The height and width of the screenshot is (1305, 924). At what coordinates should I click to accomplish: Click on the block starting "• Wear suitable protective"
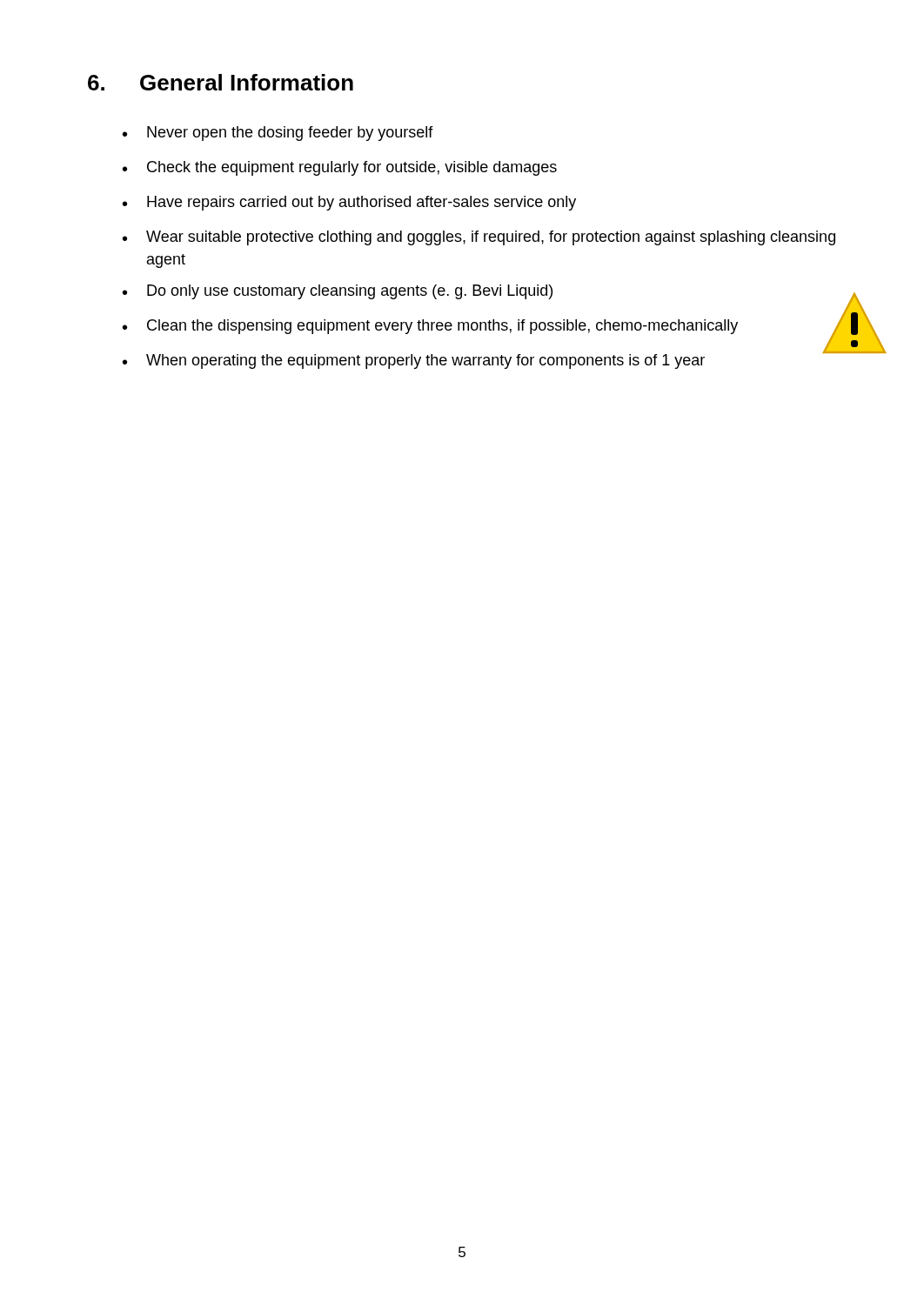pyautogui.click(x=479, y=248)
